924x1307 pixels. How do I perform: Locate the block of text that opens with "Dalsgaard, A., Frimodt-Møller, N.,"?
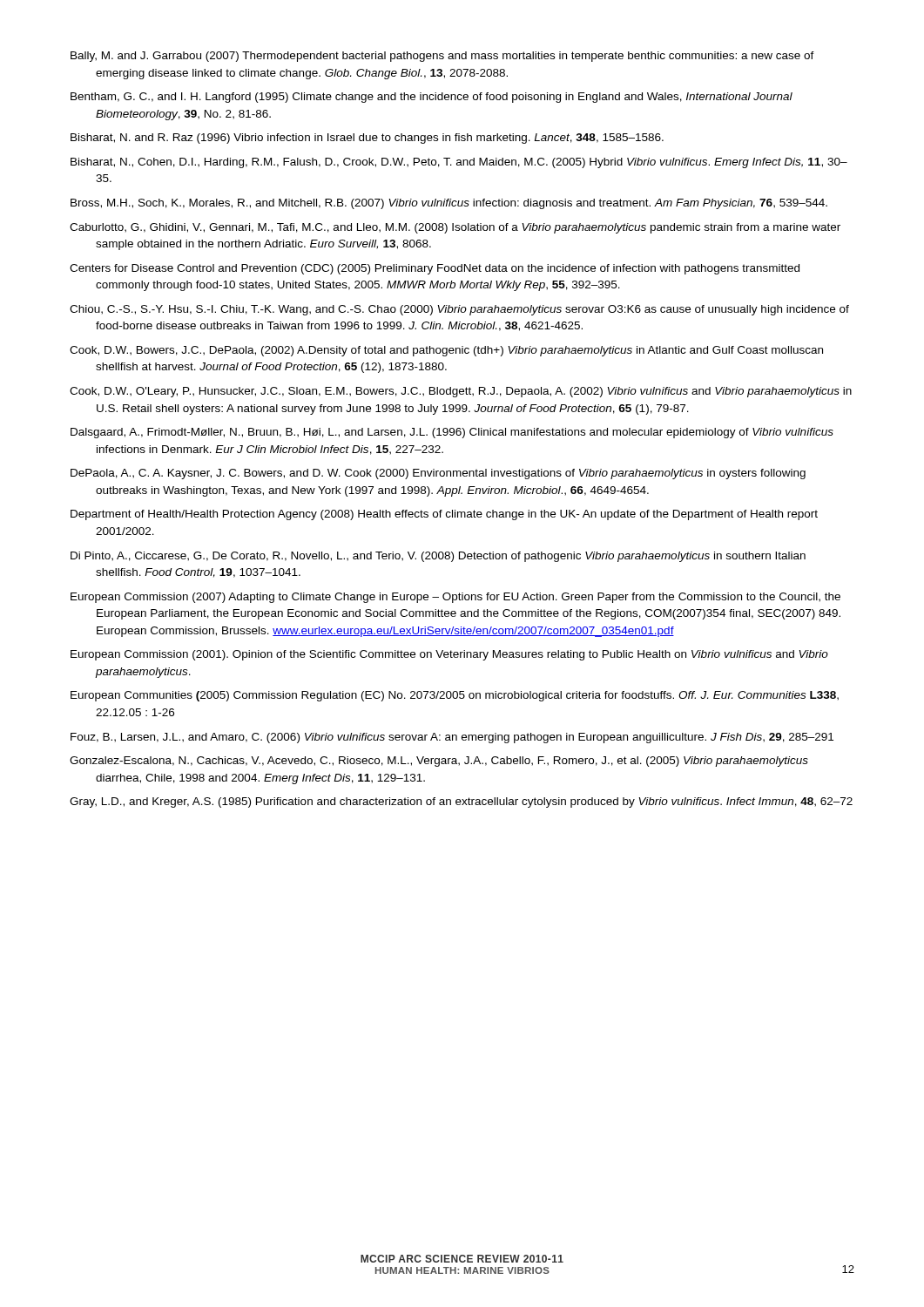click(x=452, y=440)
